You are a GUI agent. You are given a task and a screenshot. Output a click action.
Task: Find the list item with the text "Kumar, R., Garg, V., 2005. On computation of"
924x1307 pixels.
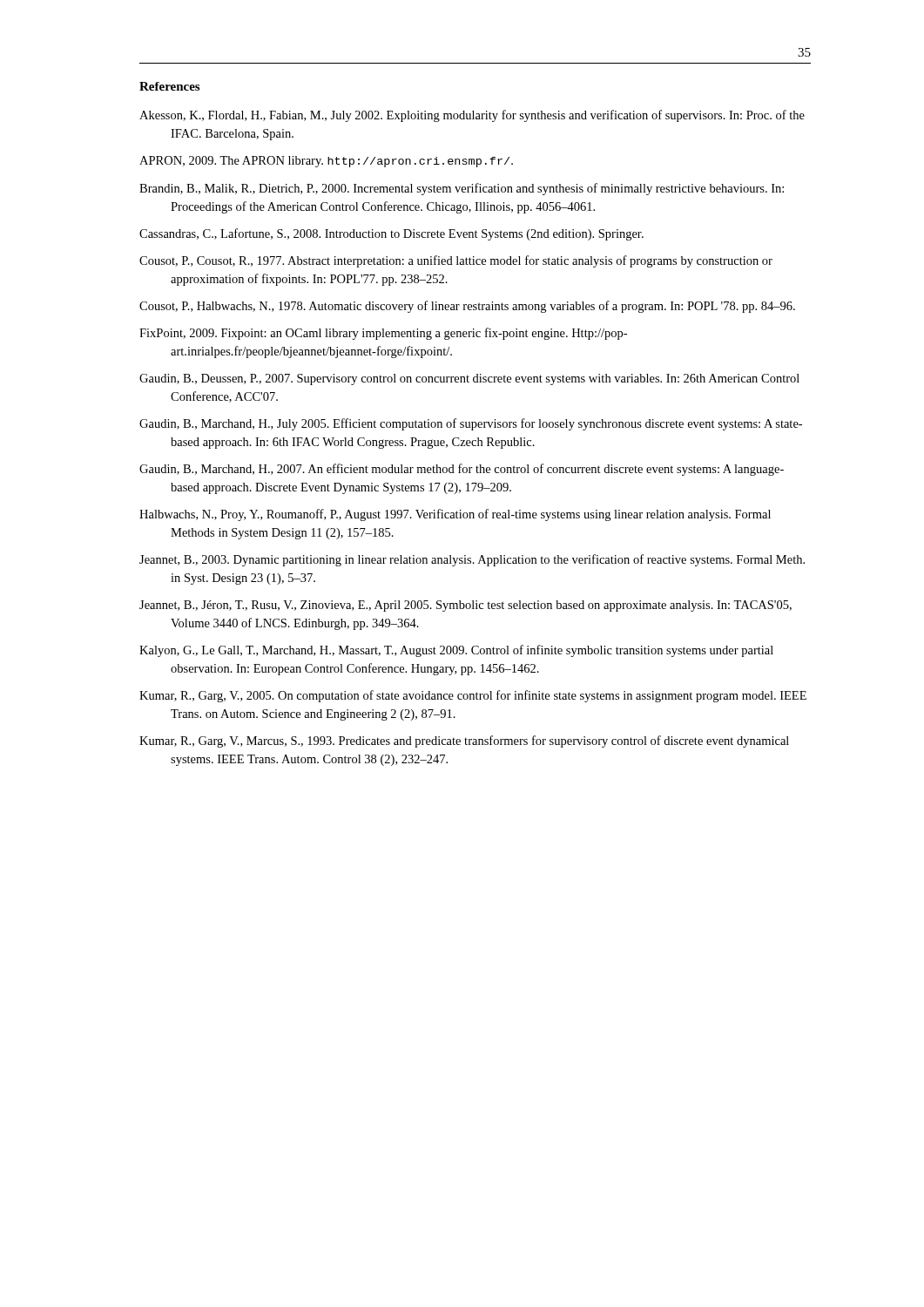pos(473,704)
